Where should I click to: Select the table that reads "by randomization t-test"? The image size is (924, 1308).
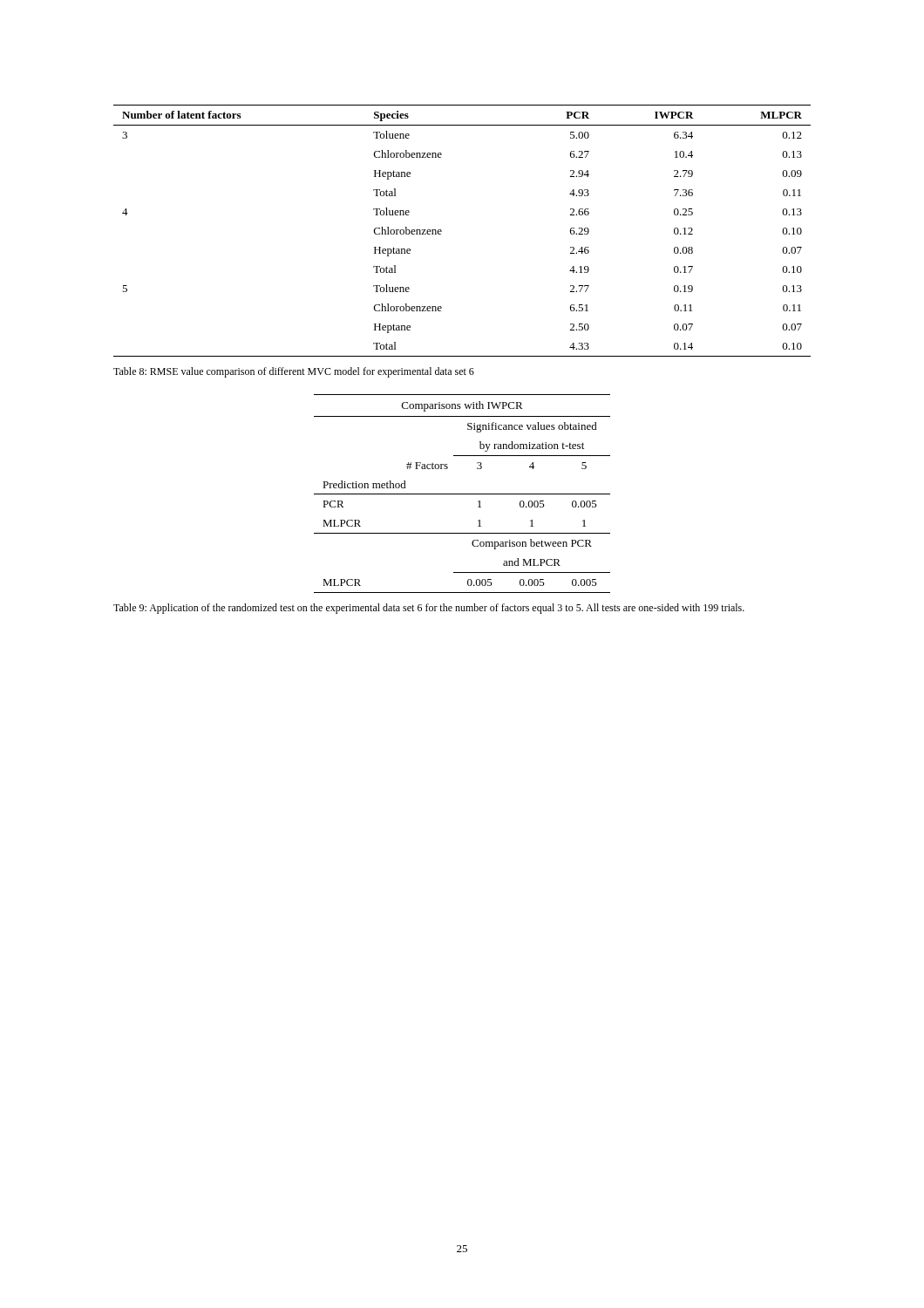(462, 494)
